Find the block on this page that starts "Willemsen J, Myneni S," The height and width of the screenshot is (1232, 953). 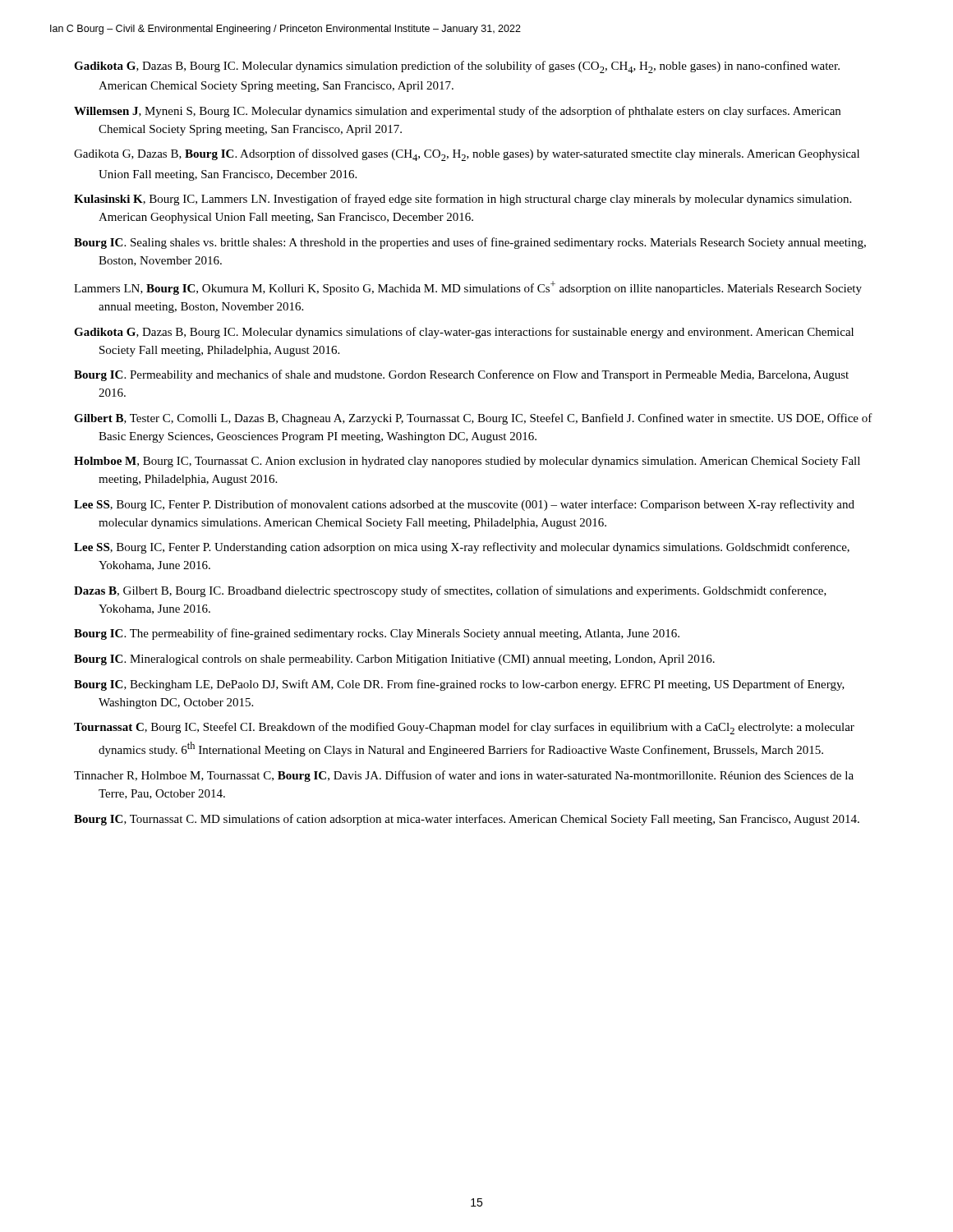pyautogui.click(x=458, y=120)
